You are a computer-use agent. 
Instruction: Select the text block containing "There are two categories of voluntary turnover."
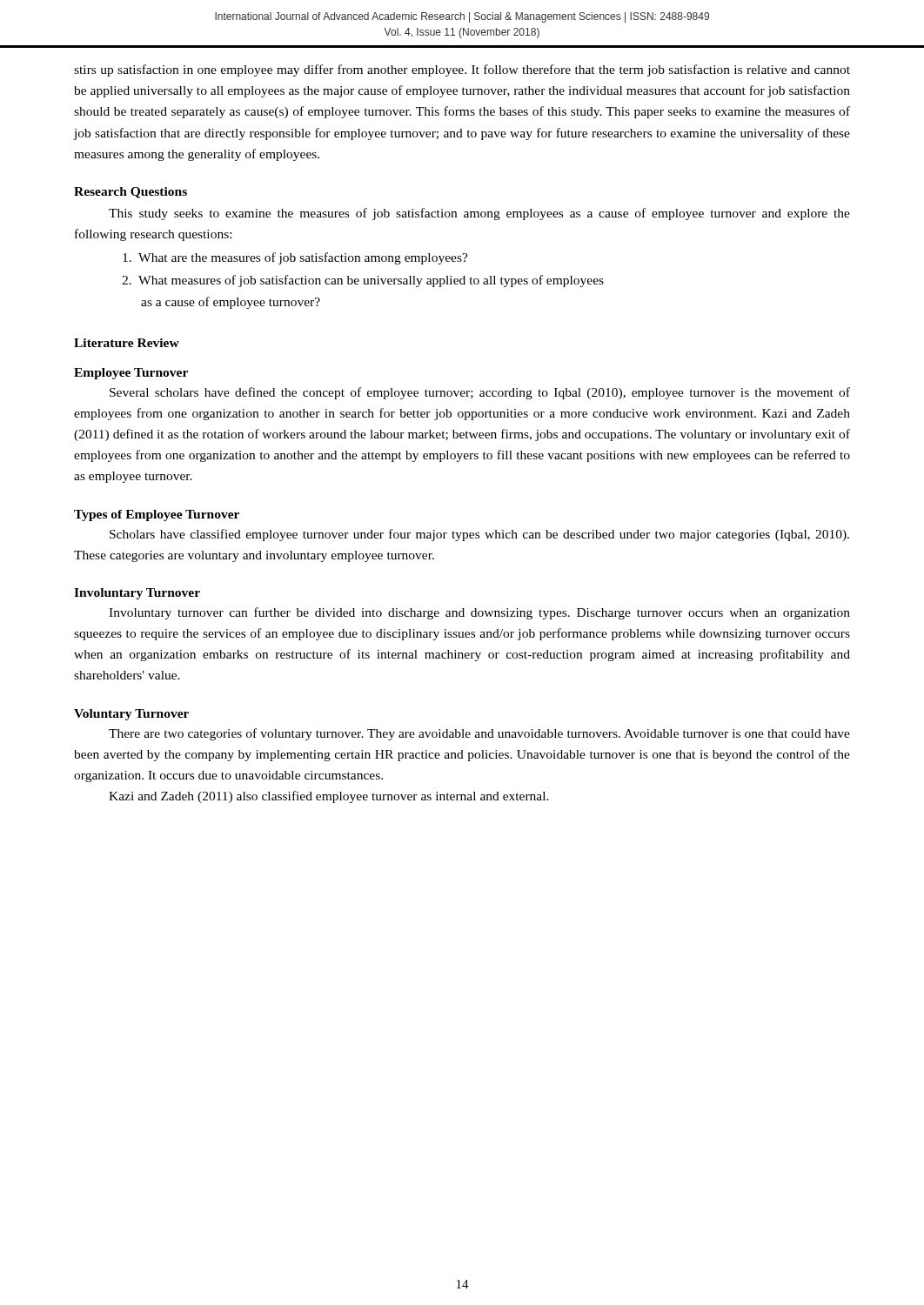coord(462,754)
